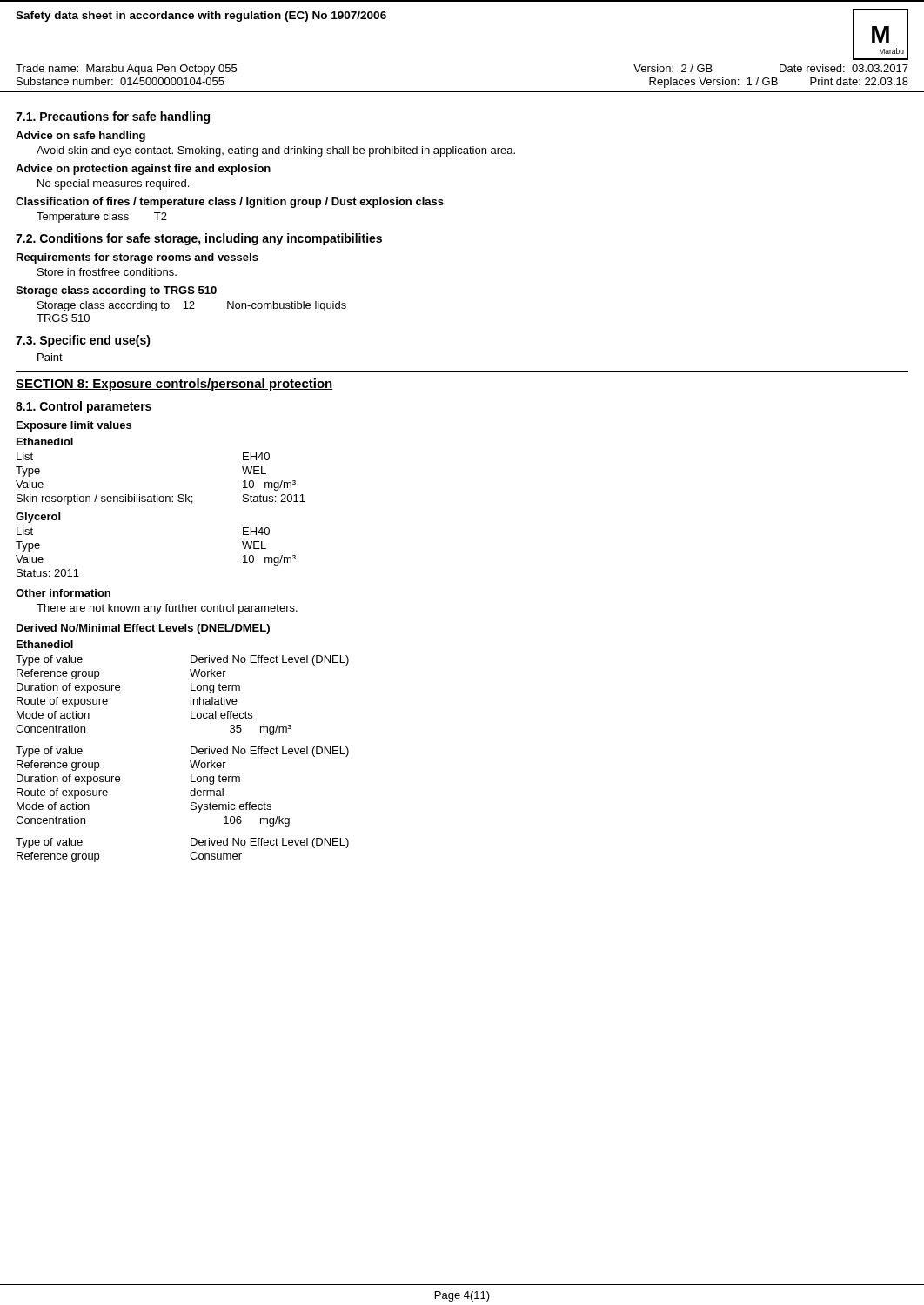Viewport: 924px width, 1305px height.
Task: Find the section header that reads "7.1. Precautions for safe handling"
Action: tap(113, 117)
